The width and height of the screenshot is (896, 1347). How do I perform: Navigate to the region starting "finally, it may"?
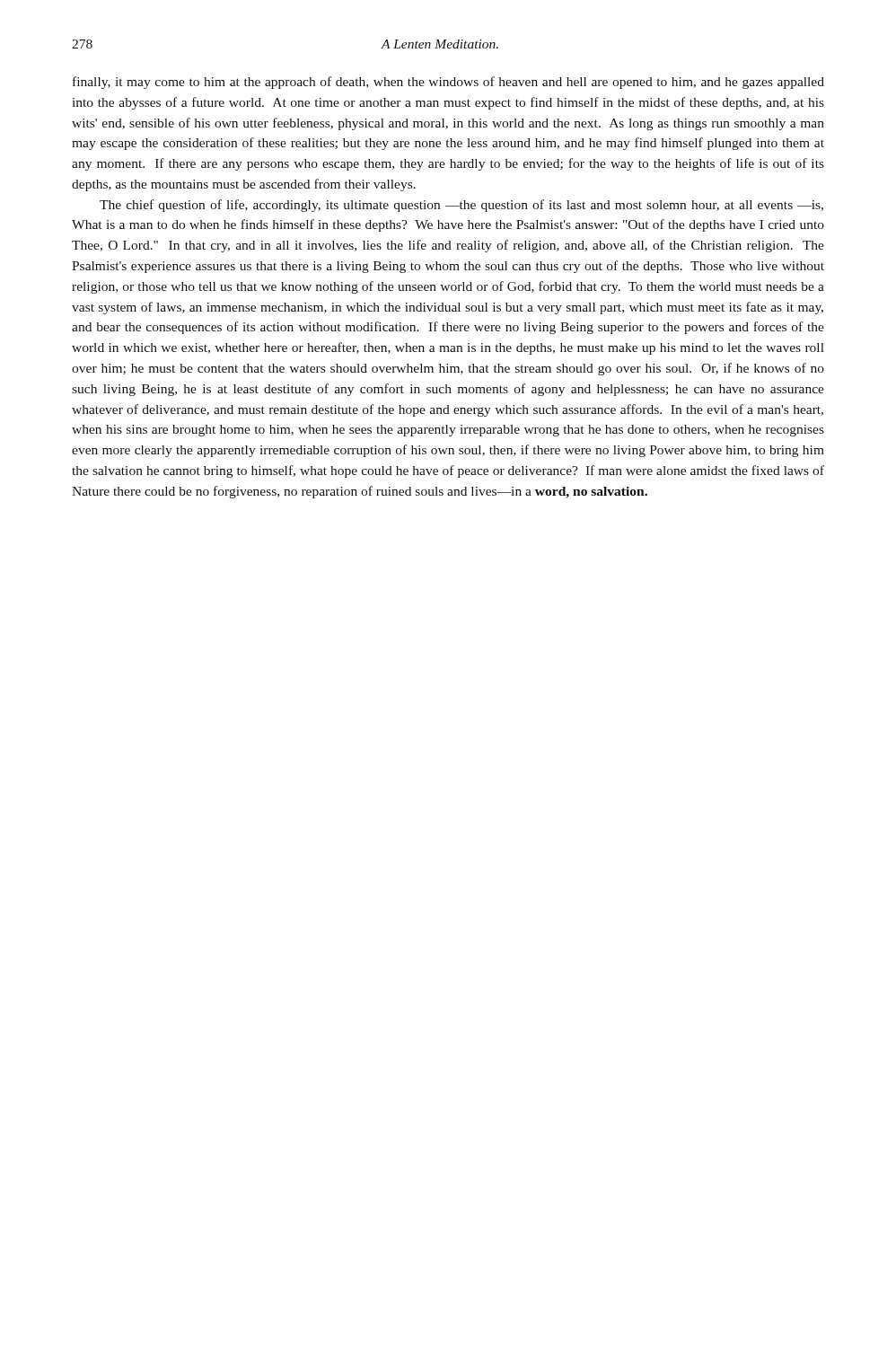pos(448,287)
